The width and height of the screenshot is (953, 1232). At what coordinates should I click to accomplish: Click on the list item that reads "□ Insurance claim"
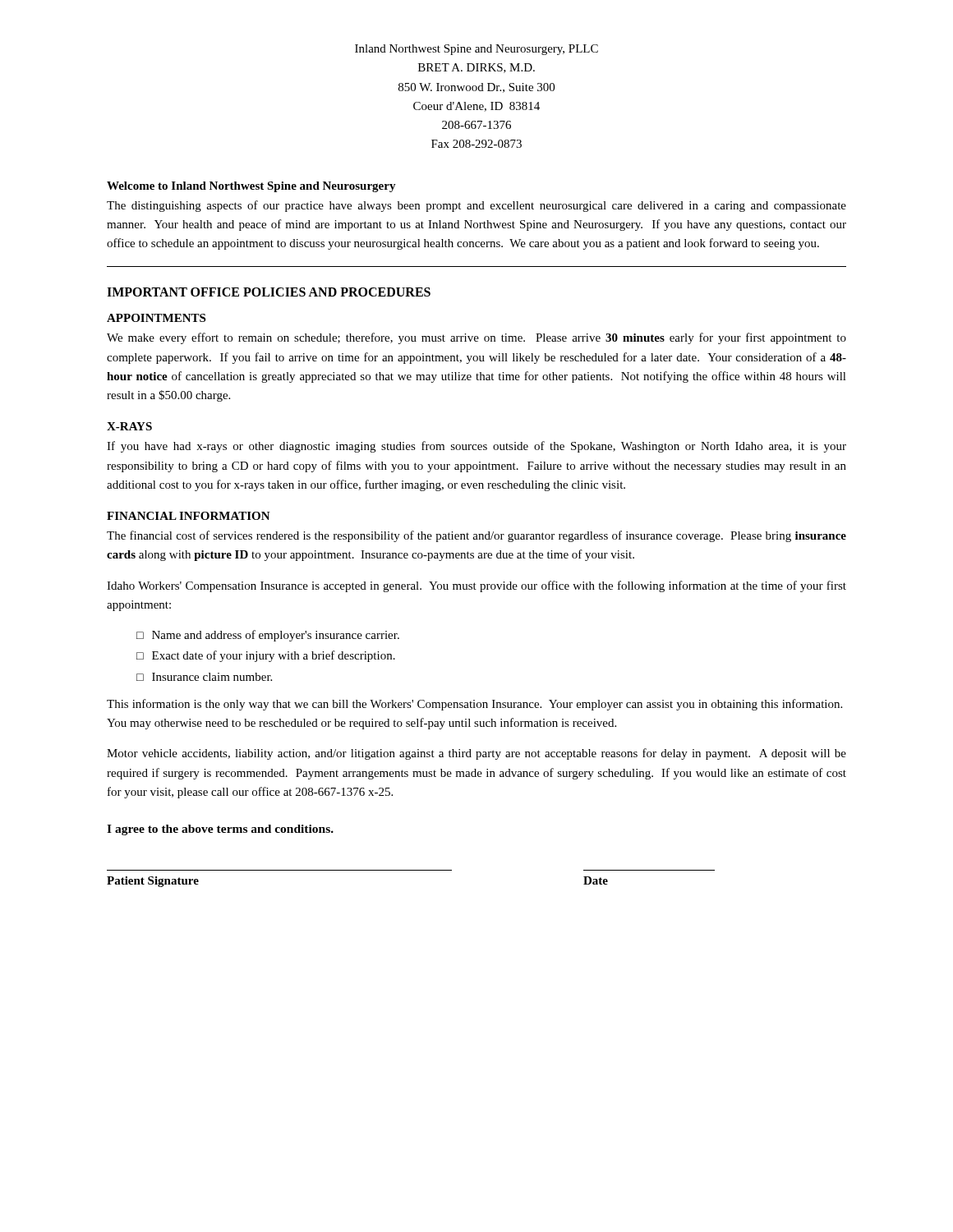pos(205,677)
